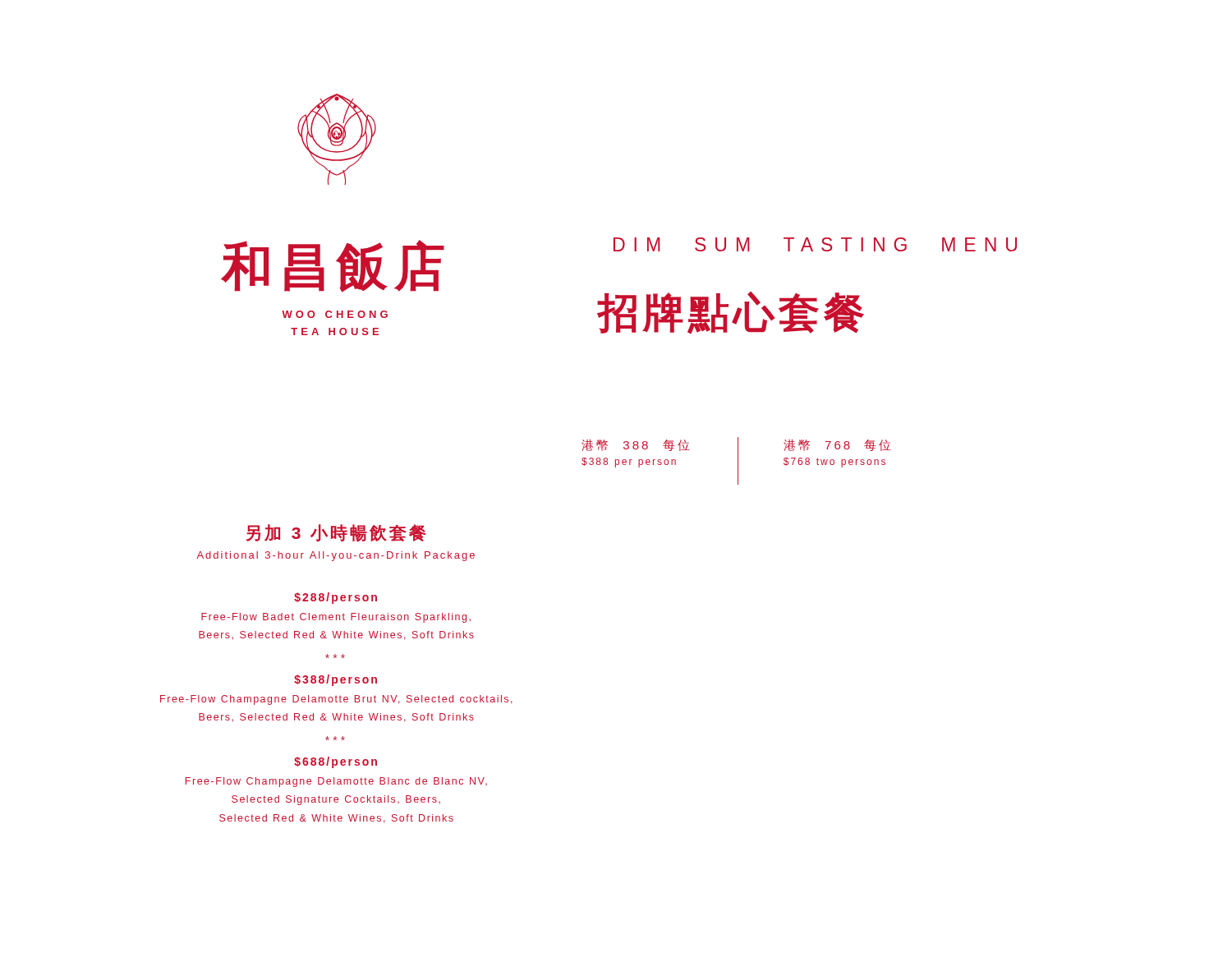Click on the logo
Screen dimensions: 953x1232
[337, 152]
